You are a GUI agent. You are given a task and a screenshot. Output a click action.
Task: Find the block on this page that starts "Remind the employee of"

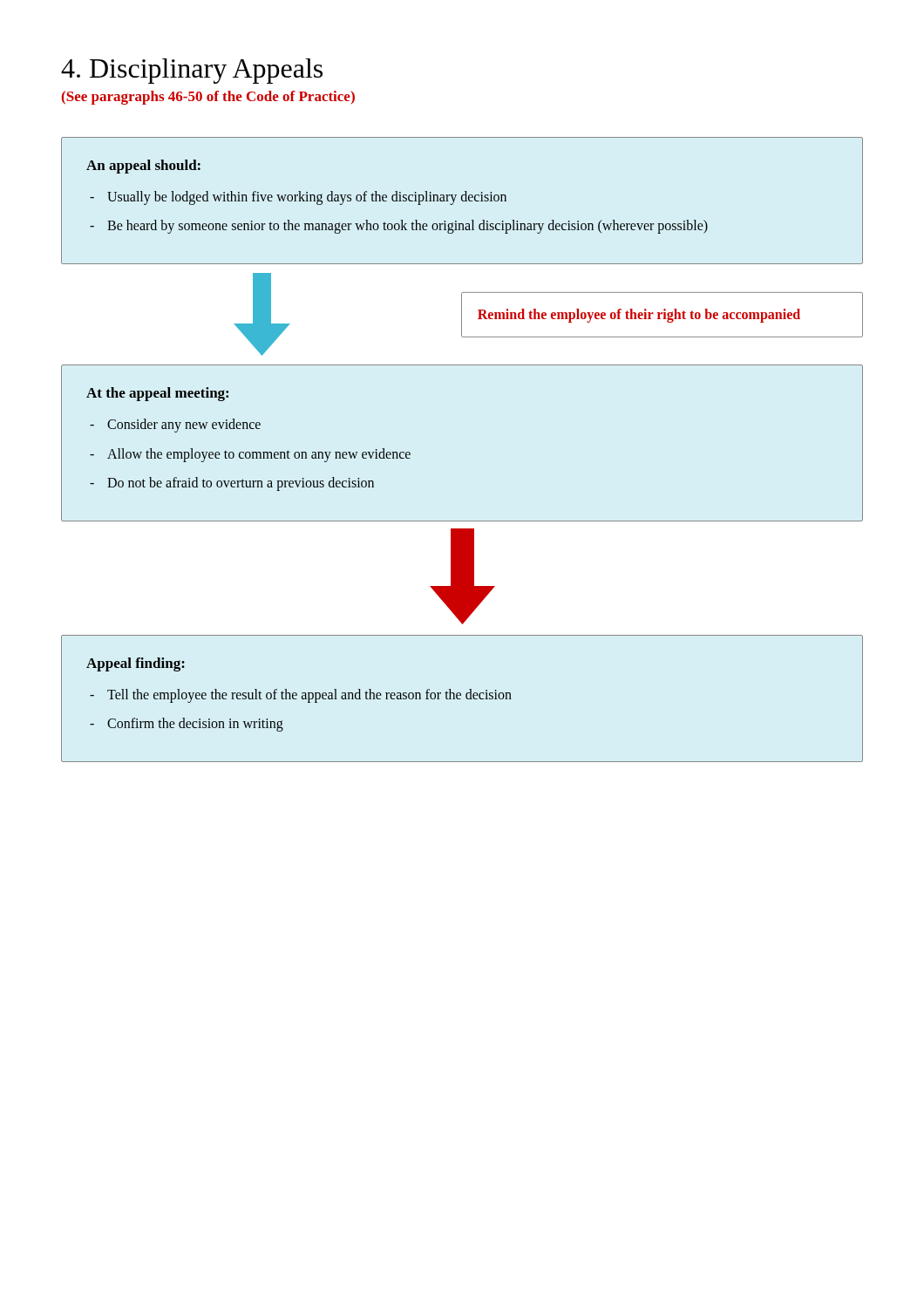tap(639, 314)
